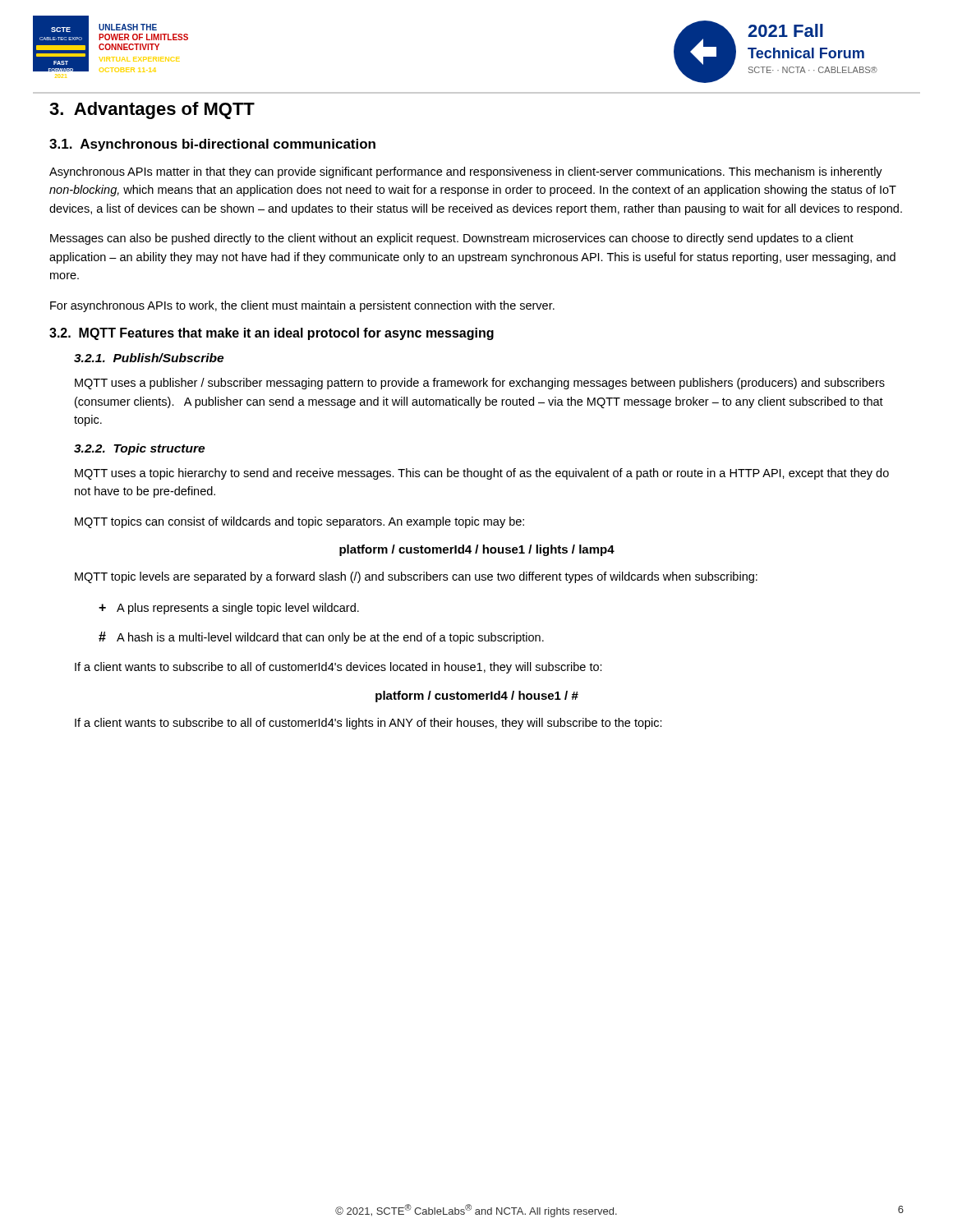Where is the passage that starts "For asynchronous APIs to work, the client must"?
Screen dimensions: 1232x953
pyautogui.click(x=302, y=305)
